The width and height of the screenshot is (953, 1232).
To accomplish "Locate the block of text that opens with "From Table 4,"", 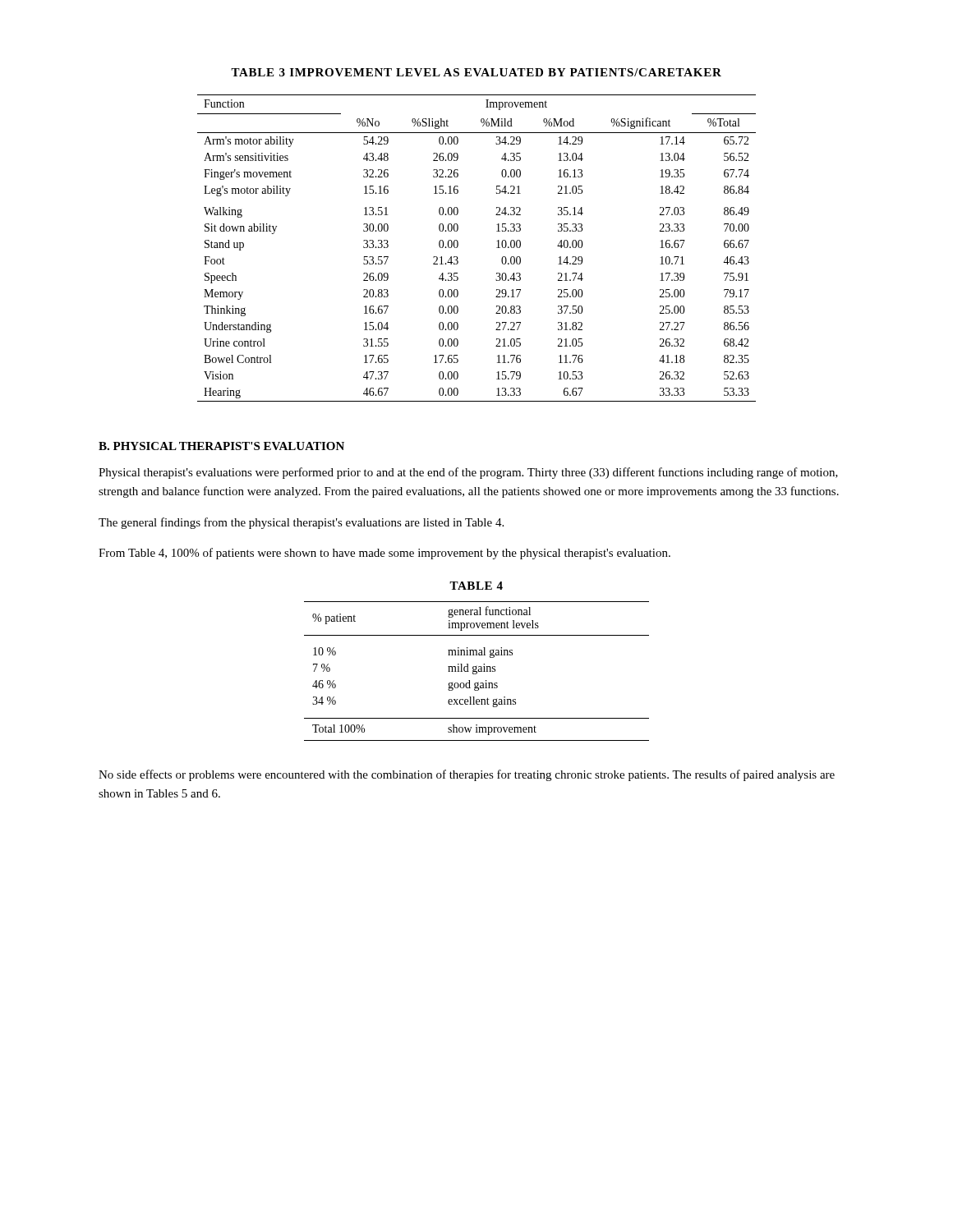I will point(385,553).
